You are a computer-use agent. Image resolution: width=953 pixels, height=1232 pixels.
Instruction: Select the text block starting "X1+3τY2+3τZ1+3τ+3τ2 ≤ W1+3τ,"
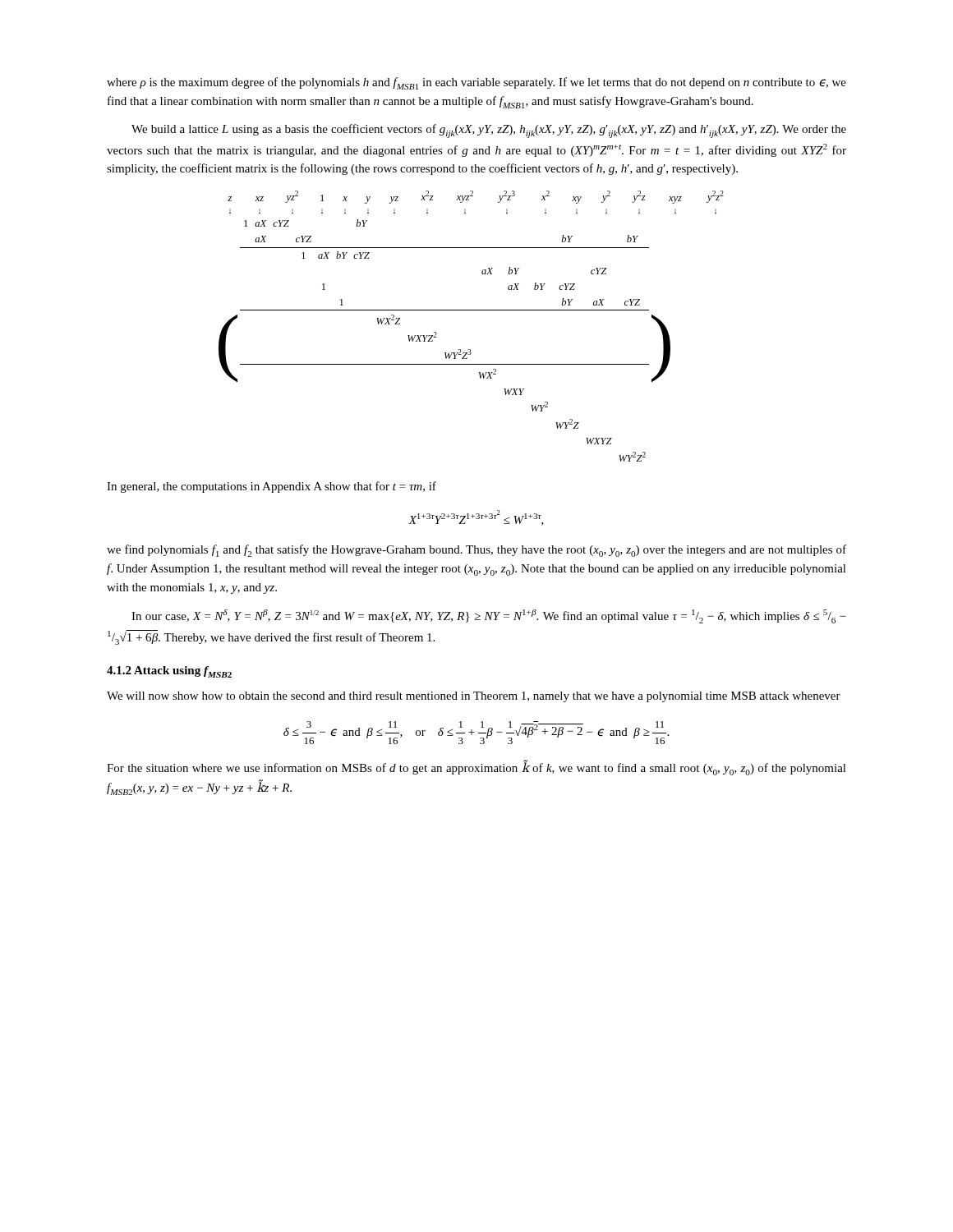click(476, 517)
